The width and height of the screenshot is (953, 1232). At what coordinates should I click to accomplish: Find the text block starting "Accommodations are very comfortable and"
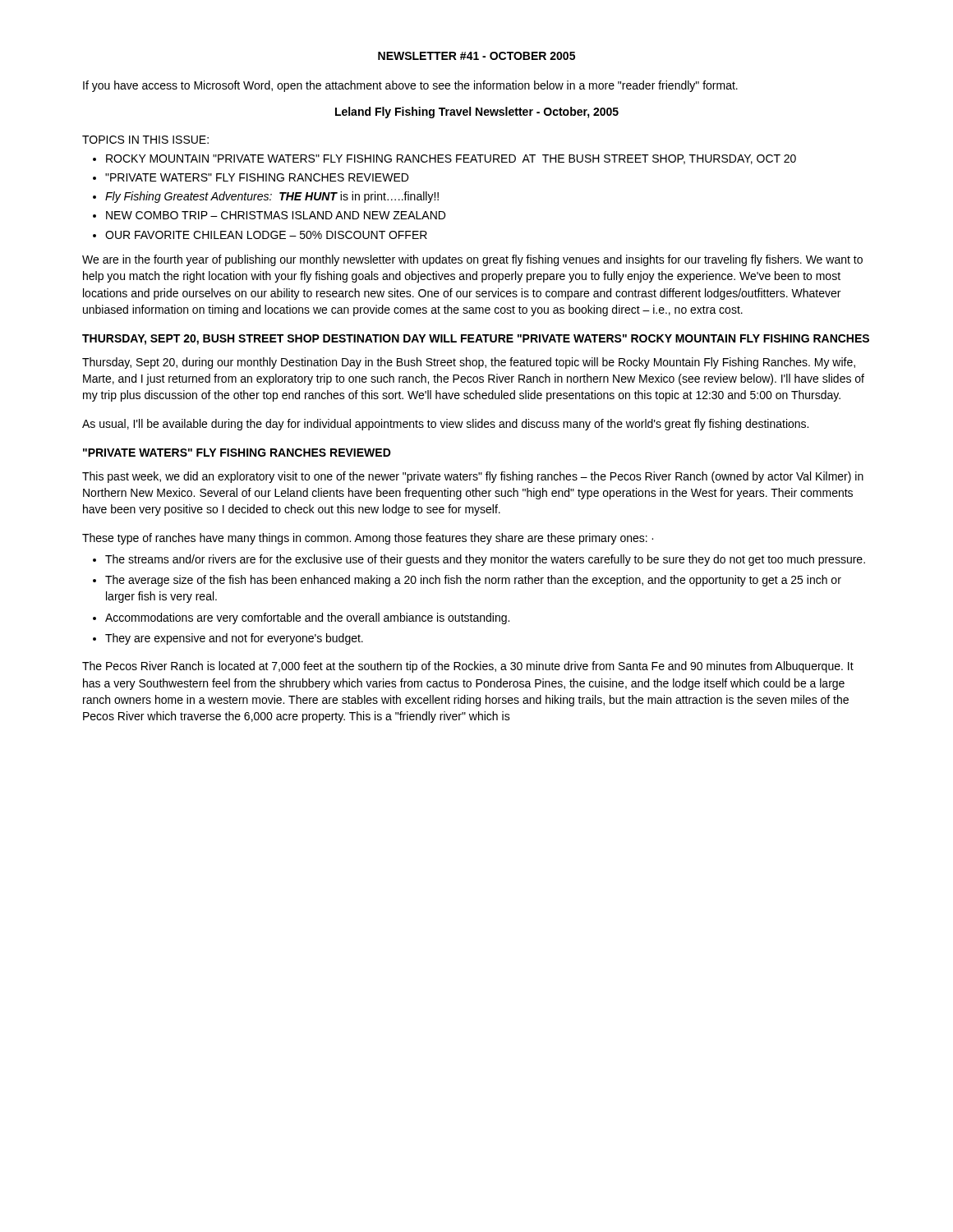[308, 617]
